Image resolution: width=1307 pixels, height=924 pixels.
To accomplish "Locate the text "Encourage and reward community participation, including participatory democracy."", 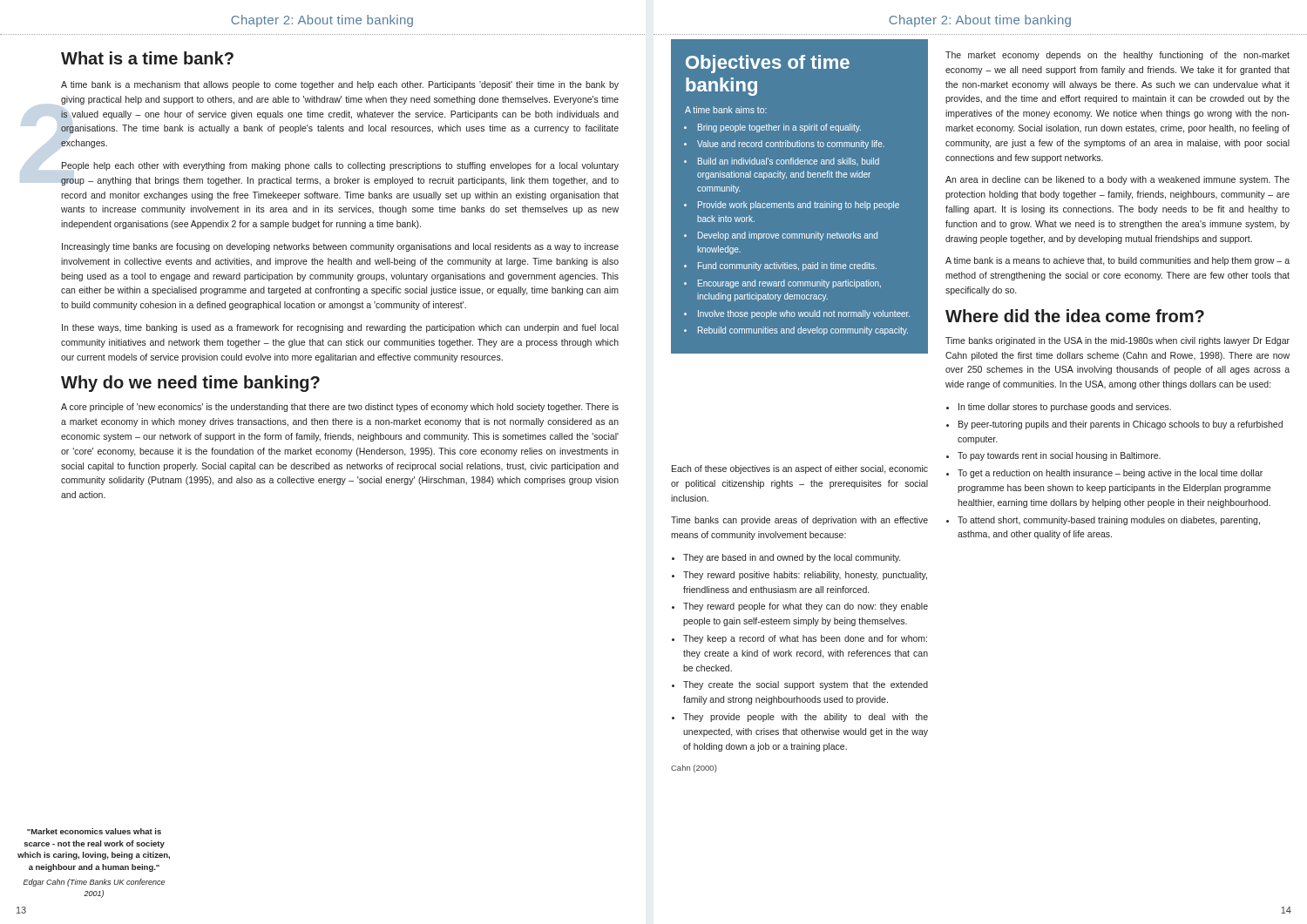I will (x=789, y=290).
